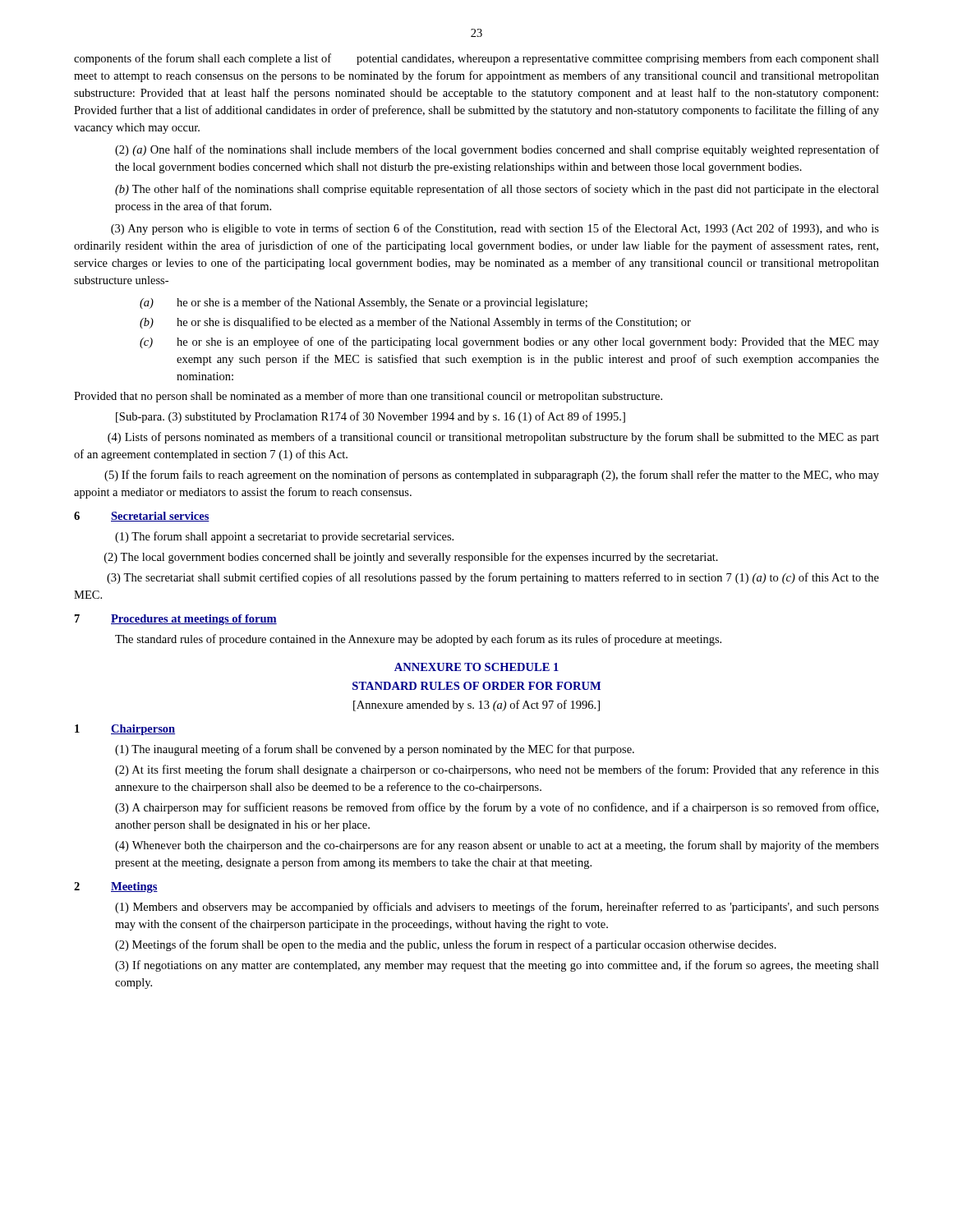Navigate to the text starting "(4) Lists of persons"
The width and height of the screenshot is (953, 1232).
click(x=476, y=446)
